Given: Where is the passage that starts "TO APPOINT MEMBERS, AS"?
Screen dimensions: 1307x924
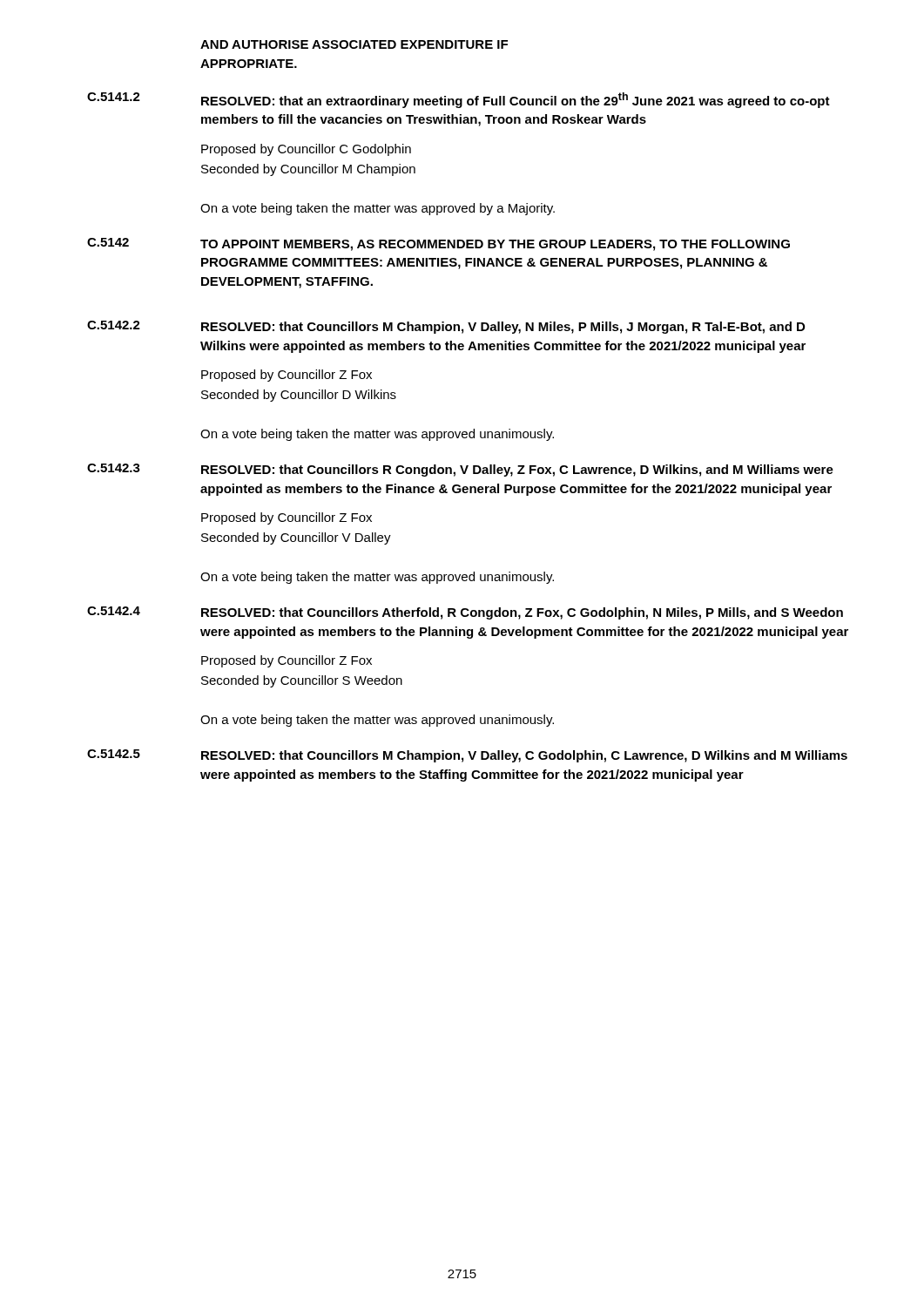Looking at the screenshot, I should coord(495,262).
